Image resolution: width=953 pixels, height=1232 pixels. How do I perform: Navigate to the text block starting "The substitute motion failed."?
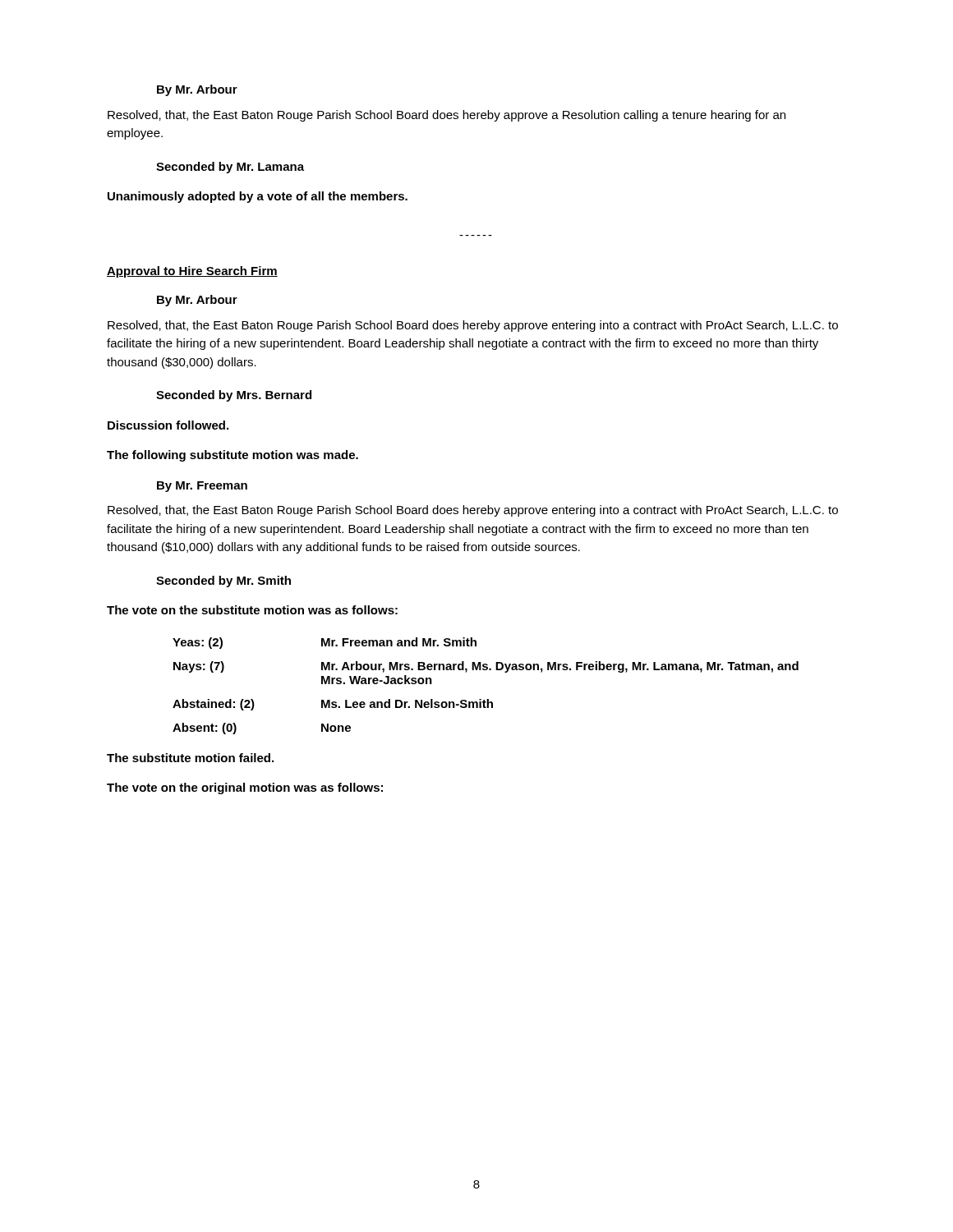[x=190, y=758]
